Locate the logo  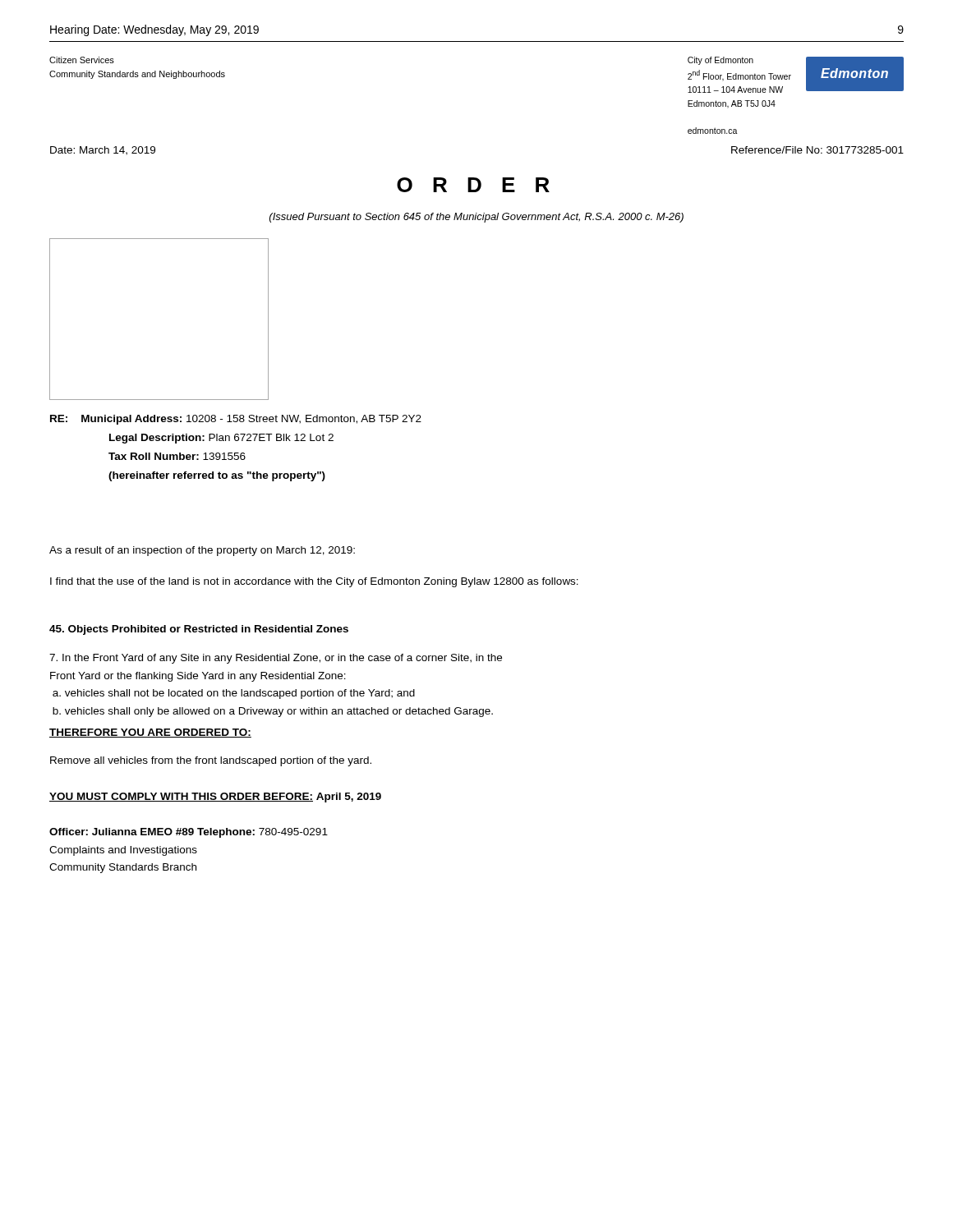[x=855, y=72]
